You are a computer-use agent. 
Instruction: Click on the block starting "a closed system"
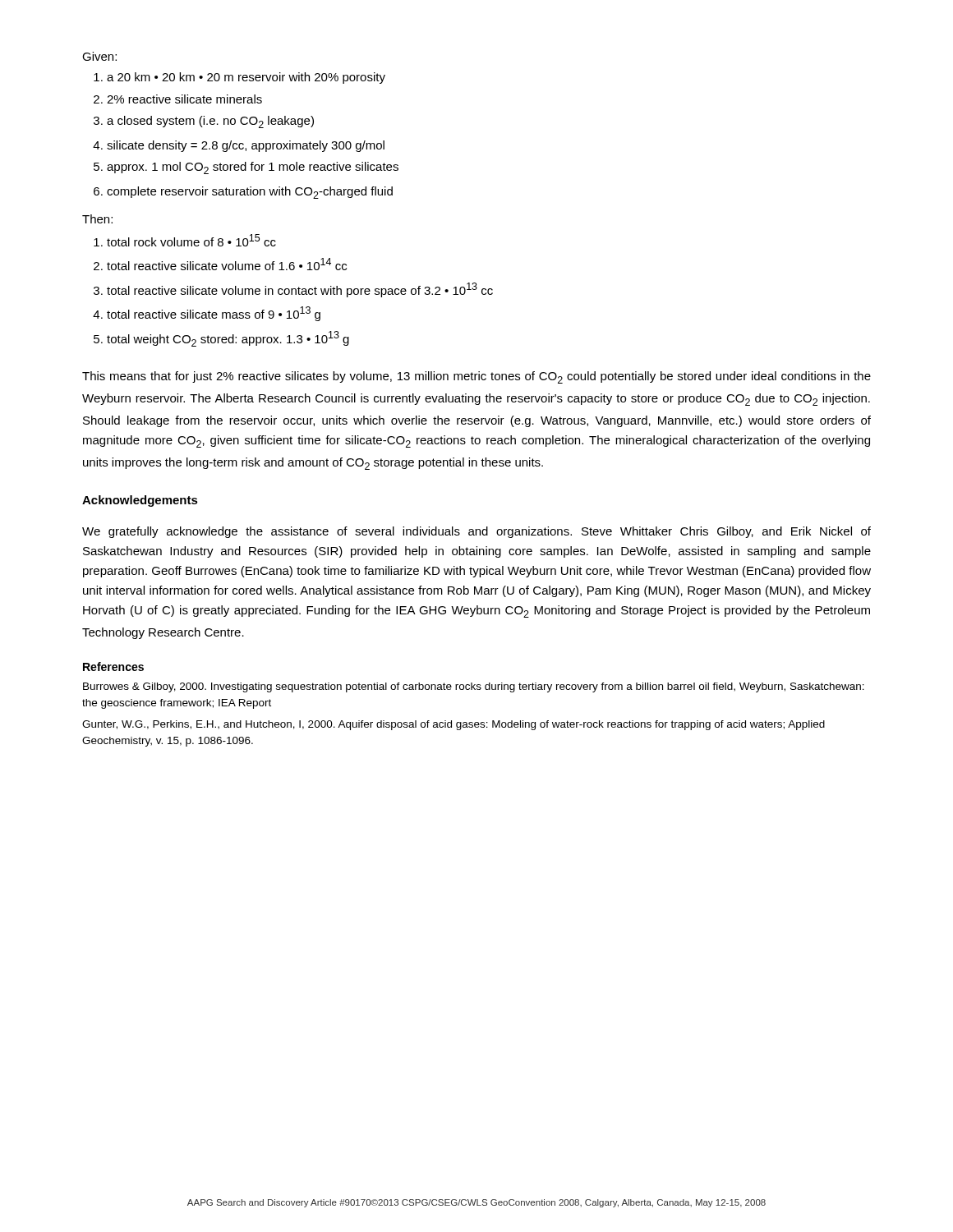(210, 122)
